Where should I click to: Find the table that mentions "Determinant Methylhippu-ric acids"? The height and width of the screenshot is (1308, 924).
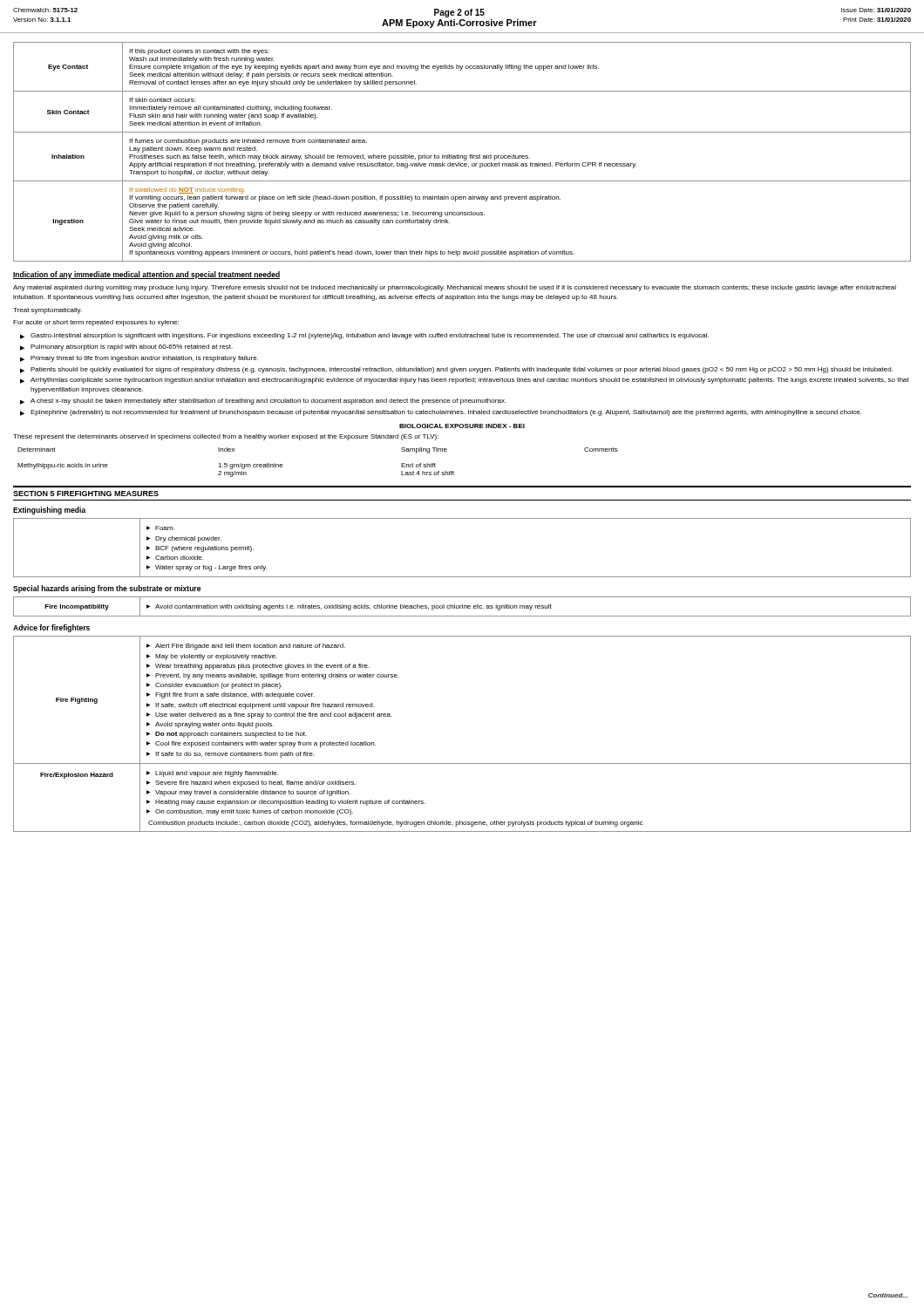[x=462, y=462]
